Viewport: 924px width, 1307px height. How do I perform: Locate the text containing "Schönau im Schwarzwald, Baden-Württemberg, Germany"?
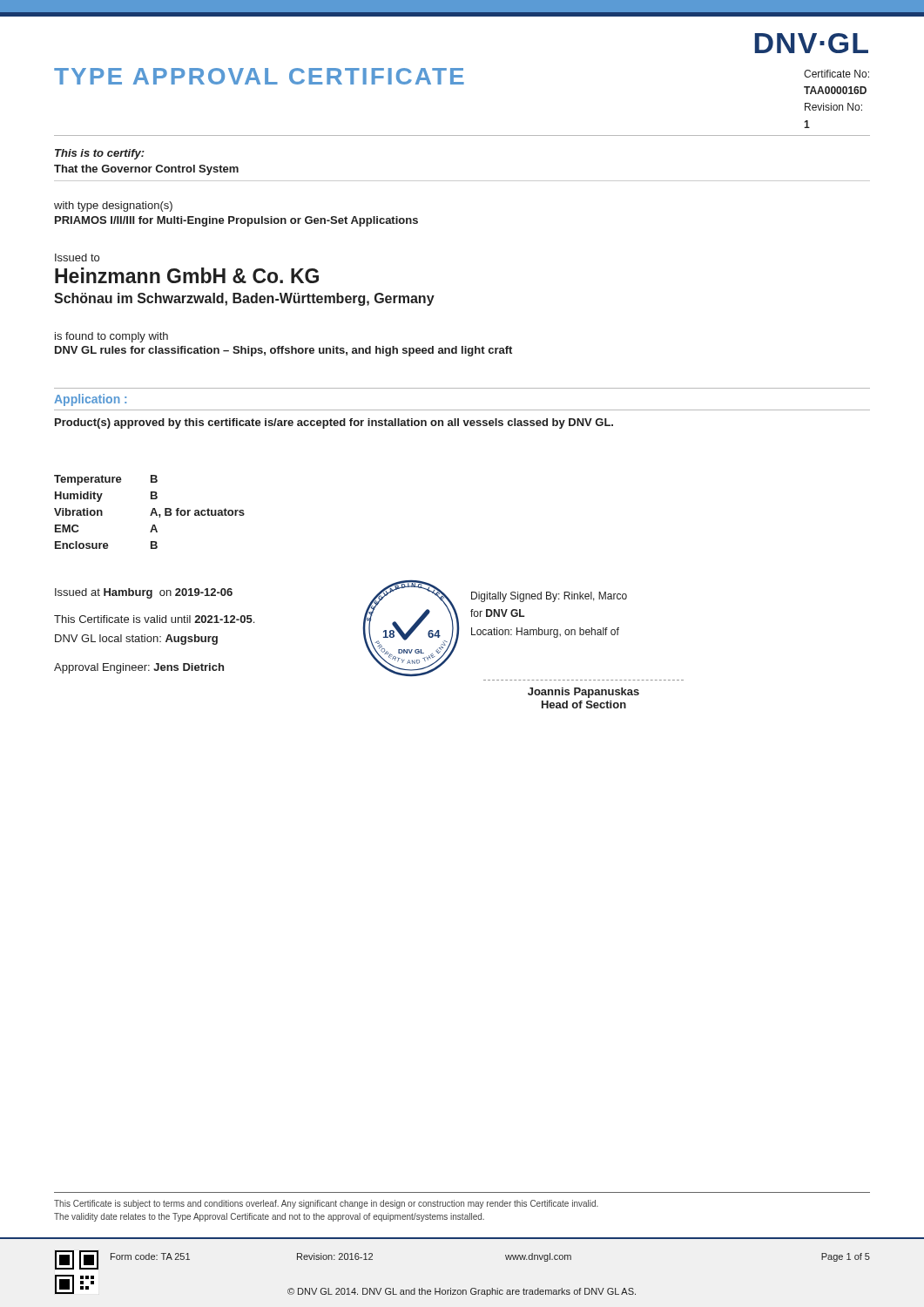(244, 298)
